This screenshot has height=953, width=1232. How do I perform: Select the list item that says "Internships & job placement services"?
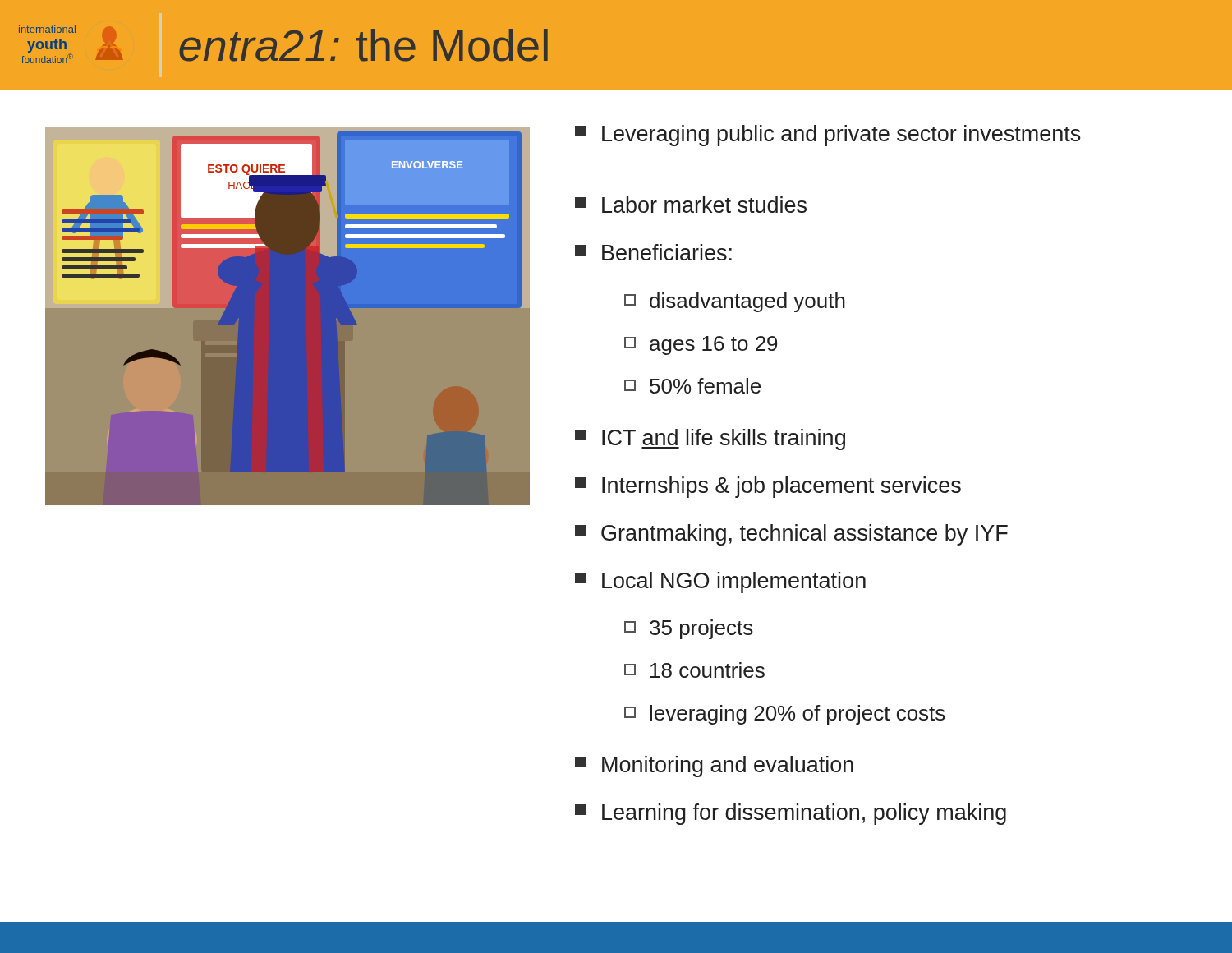[768, 486]
